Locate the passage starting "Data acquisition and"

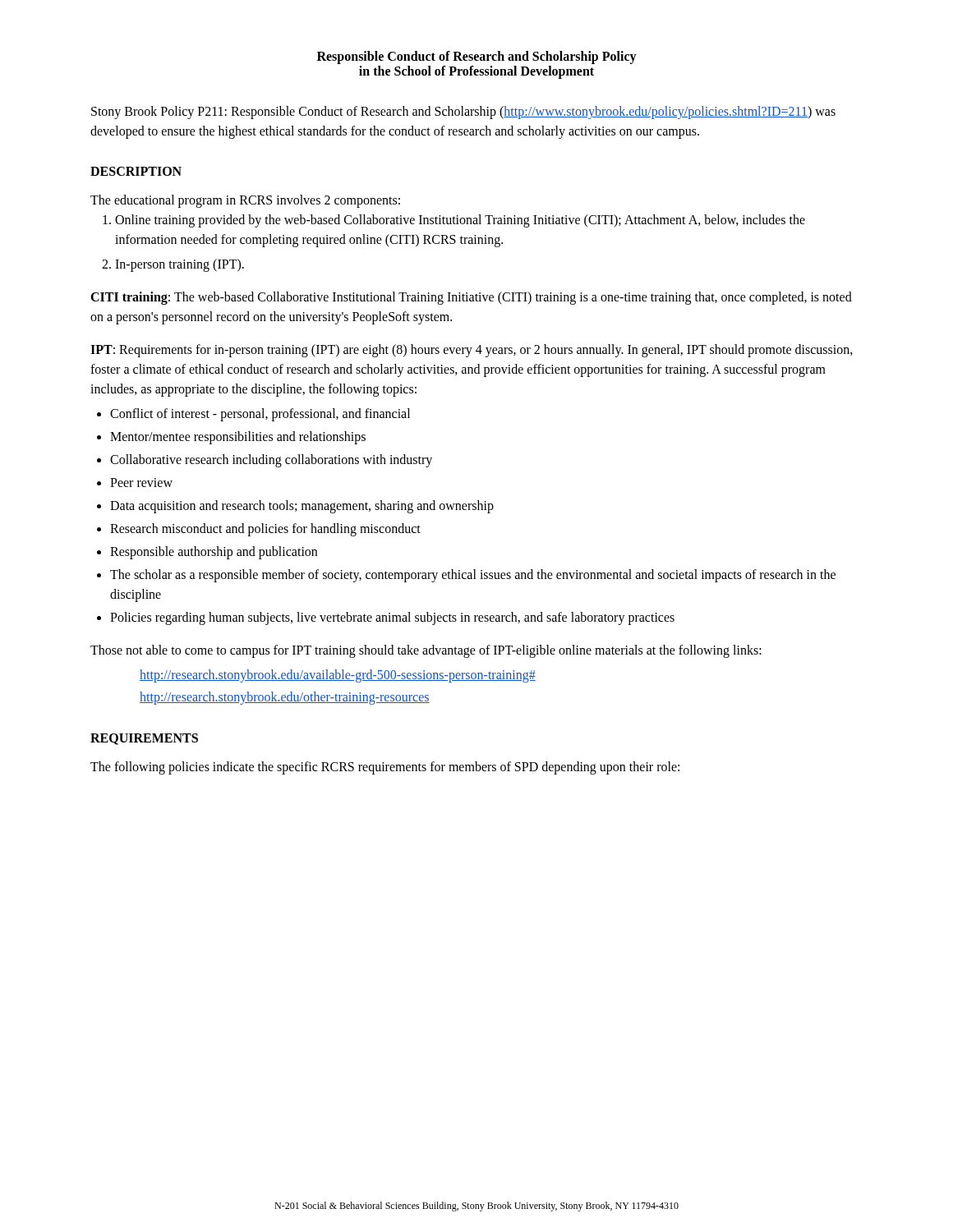point(302,506)
